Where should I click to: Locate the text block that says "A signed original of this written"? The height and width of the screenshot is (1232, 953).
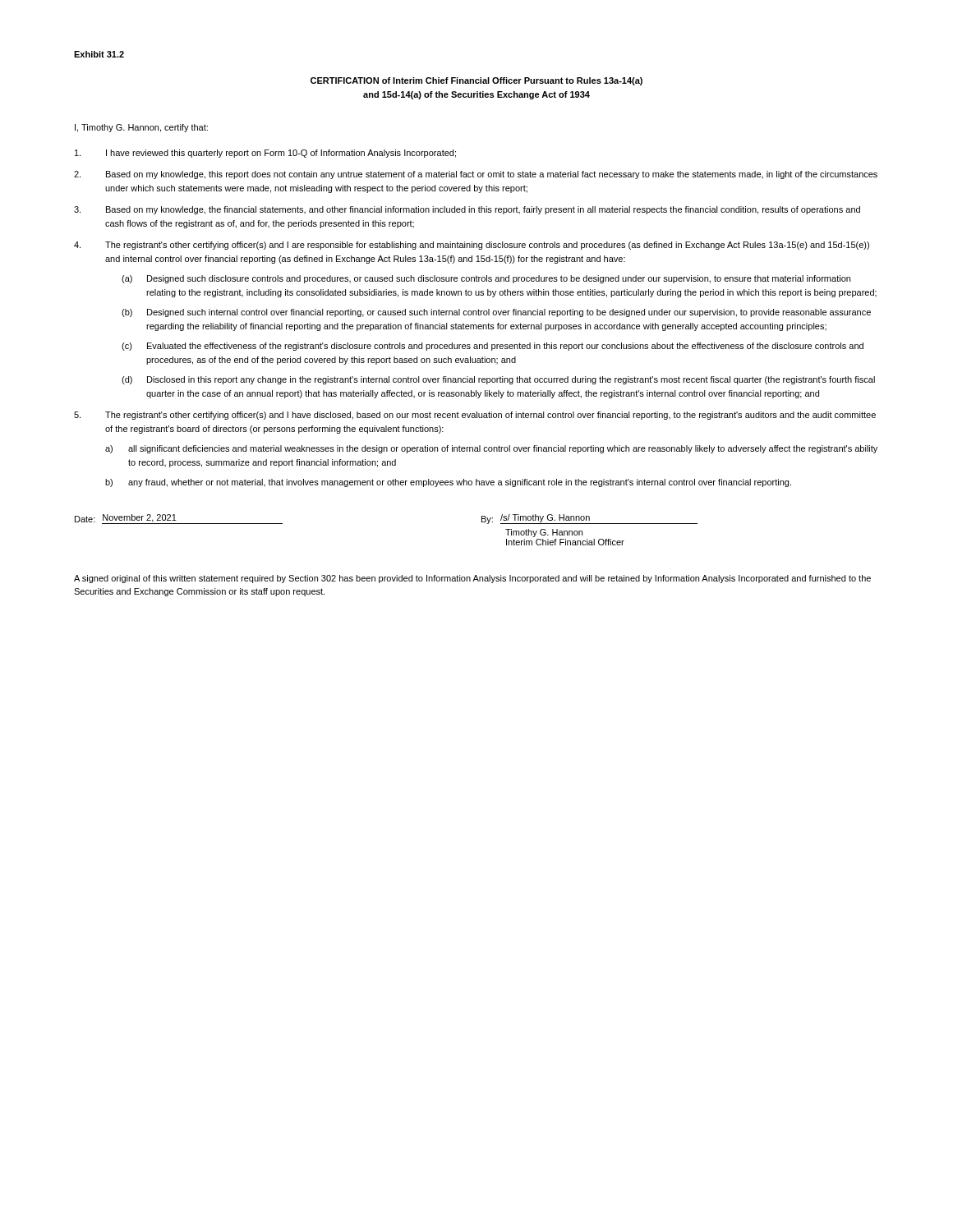coord(473,585)
